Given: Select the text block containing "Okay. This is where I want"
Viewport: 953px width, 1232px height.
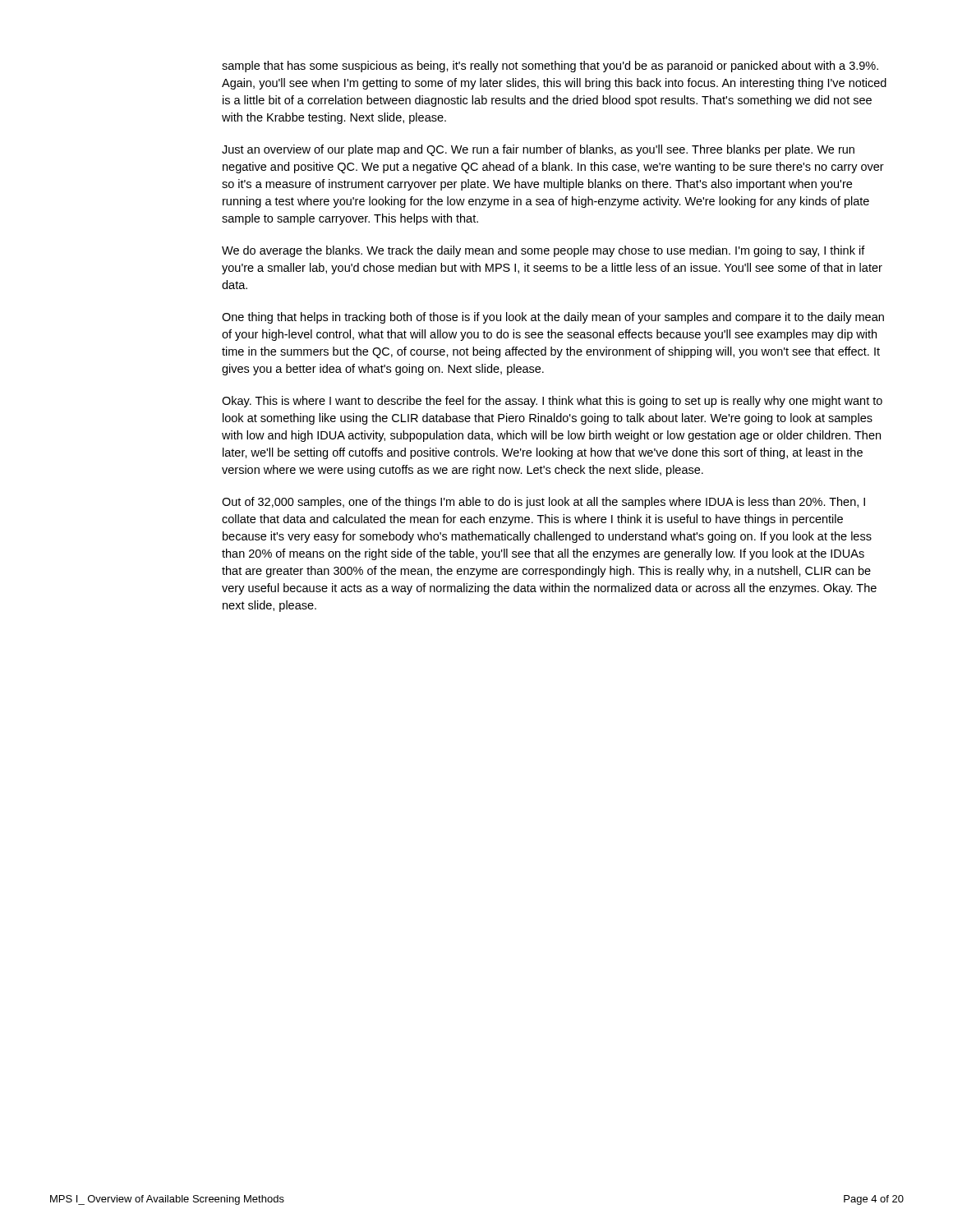Looking at the screenshot, I should (x=552, y=436).
